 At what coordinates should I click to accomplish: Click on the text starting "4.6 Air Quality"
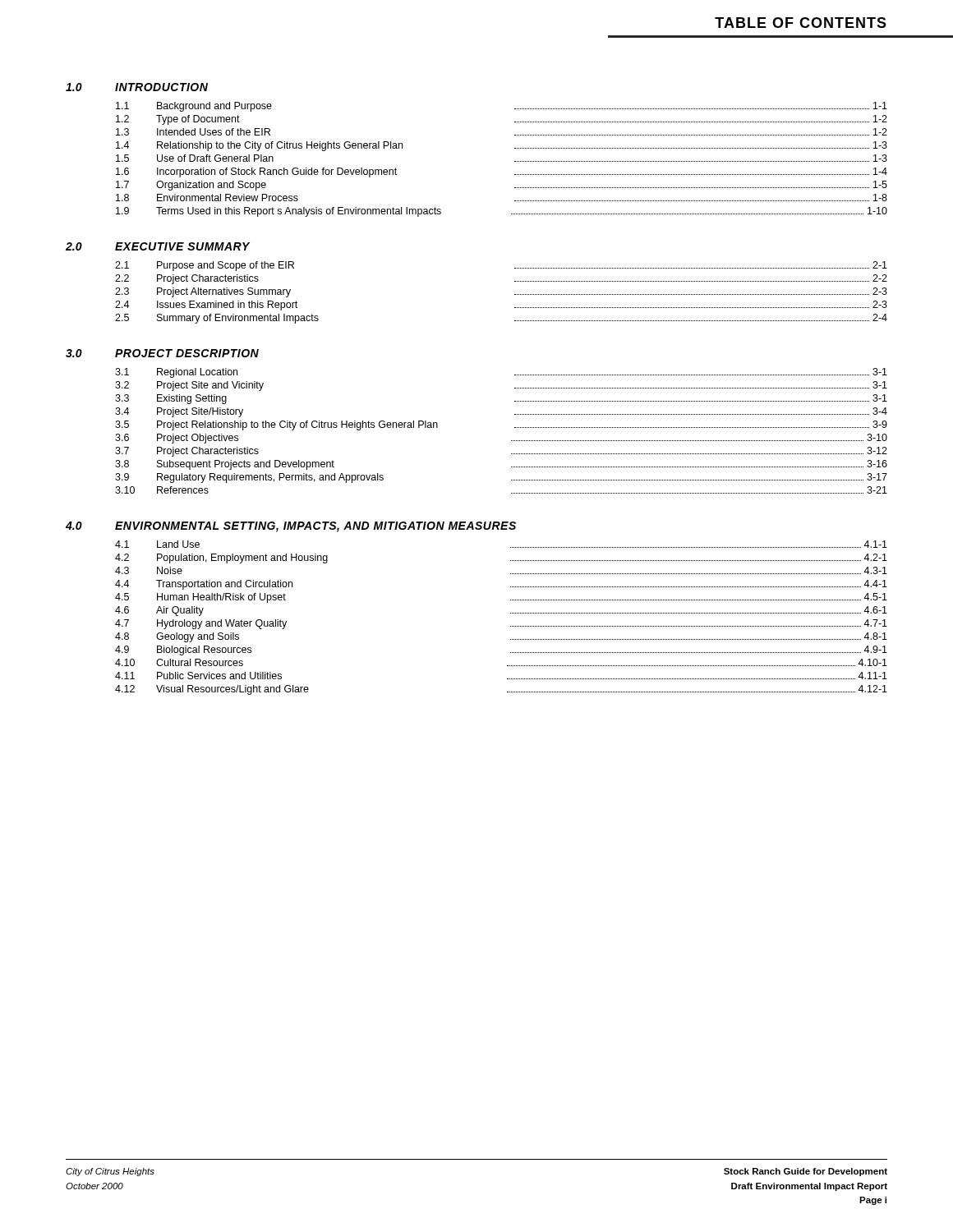coord(501,610)
